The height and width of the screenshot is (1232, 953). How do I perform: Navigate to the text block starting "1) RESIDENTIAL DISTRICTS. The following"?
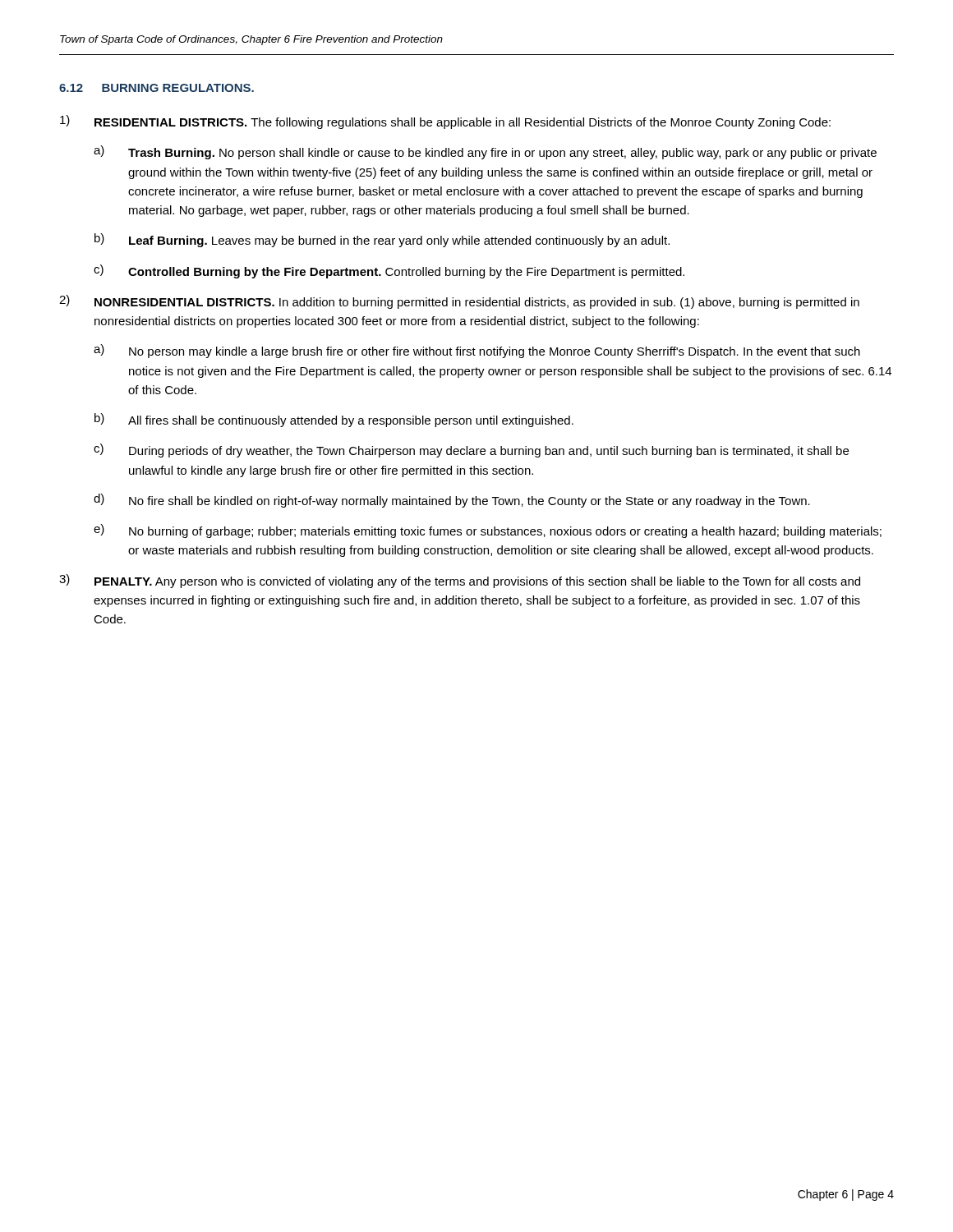click(x=476, y=122)
